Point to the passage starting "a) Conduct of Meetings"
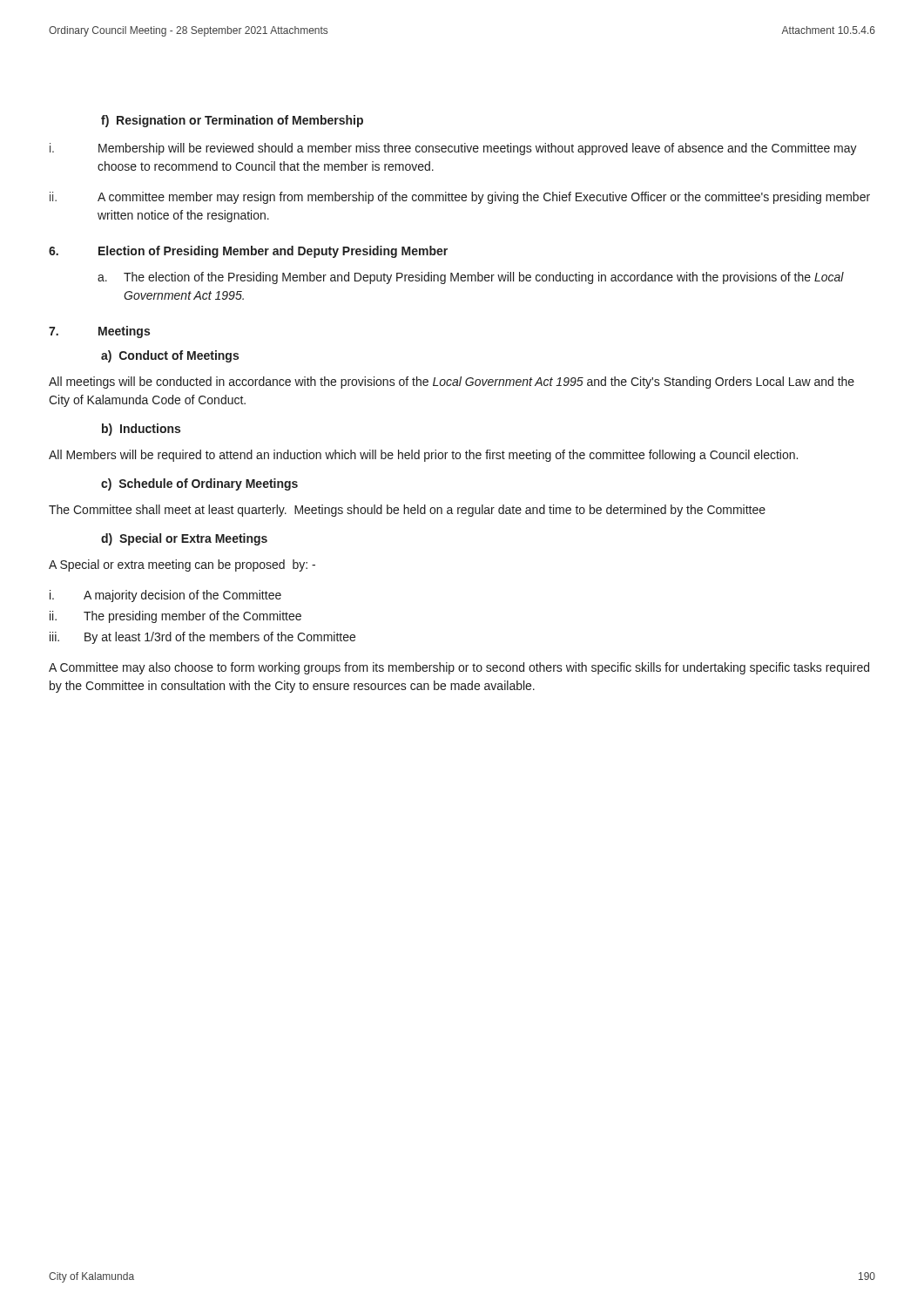 click(x=170, y=356)
